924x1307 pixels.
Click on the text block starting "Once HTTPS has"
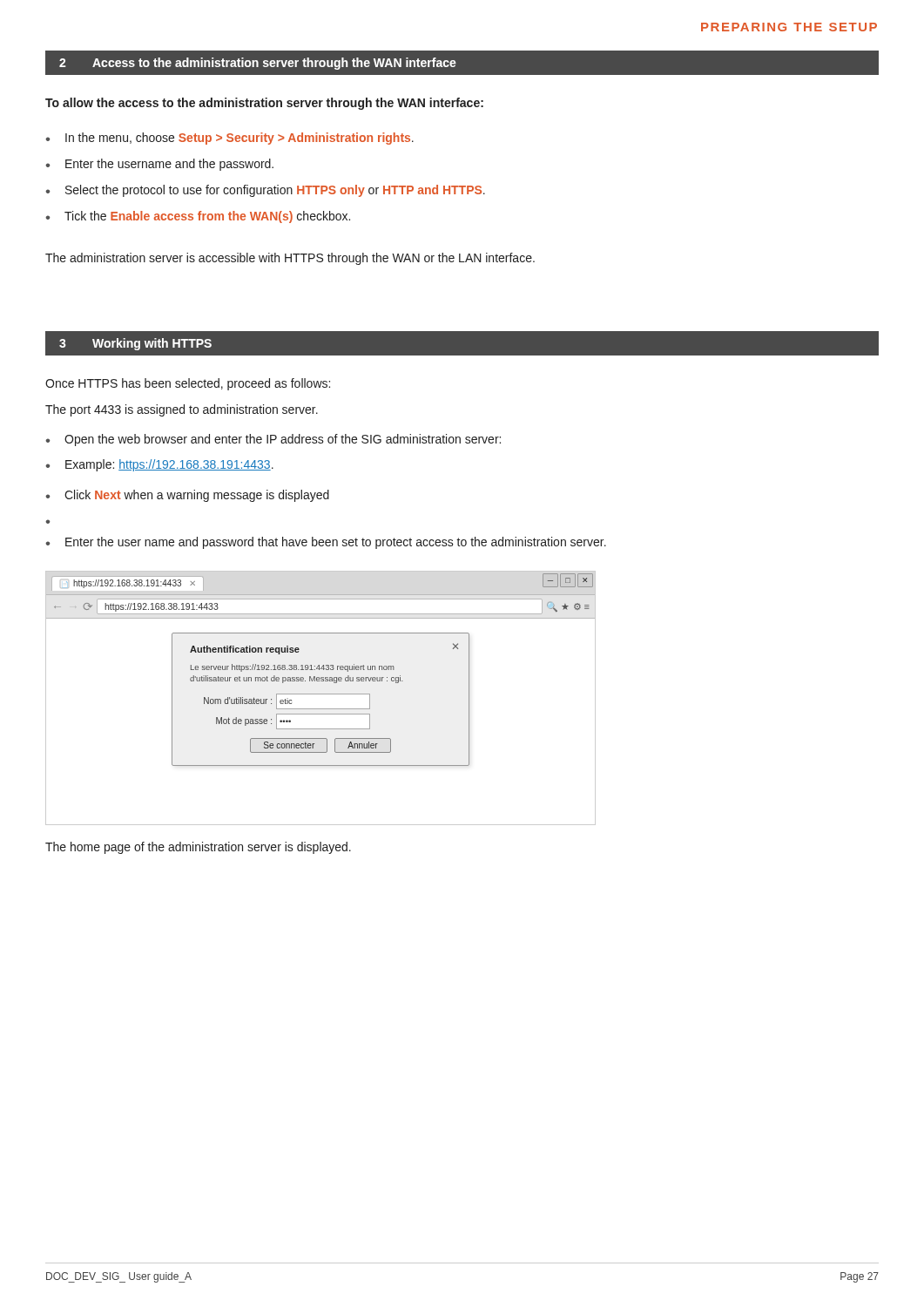(x=188, y=383)
